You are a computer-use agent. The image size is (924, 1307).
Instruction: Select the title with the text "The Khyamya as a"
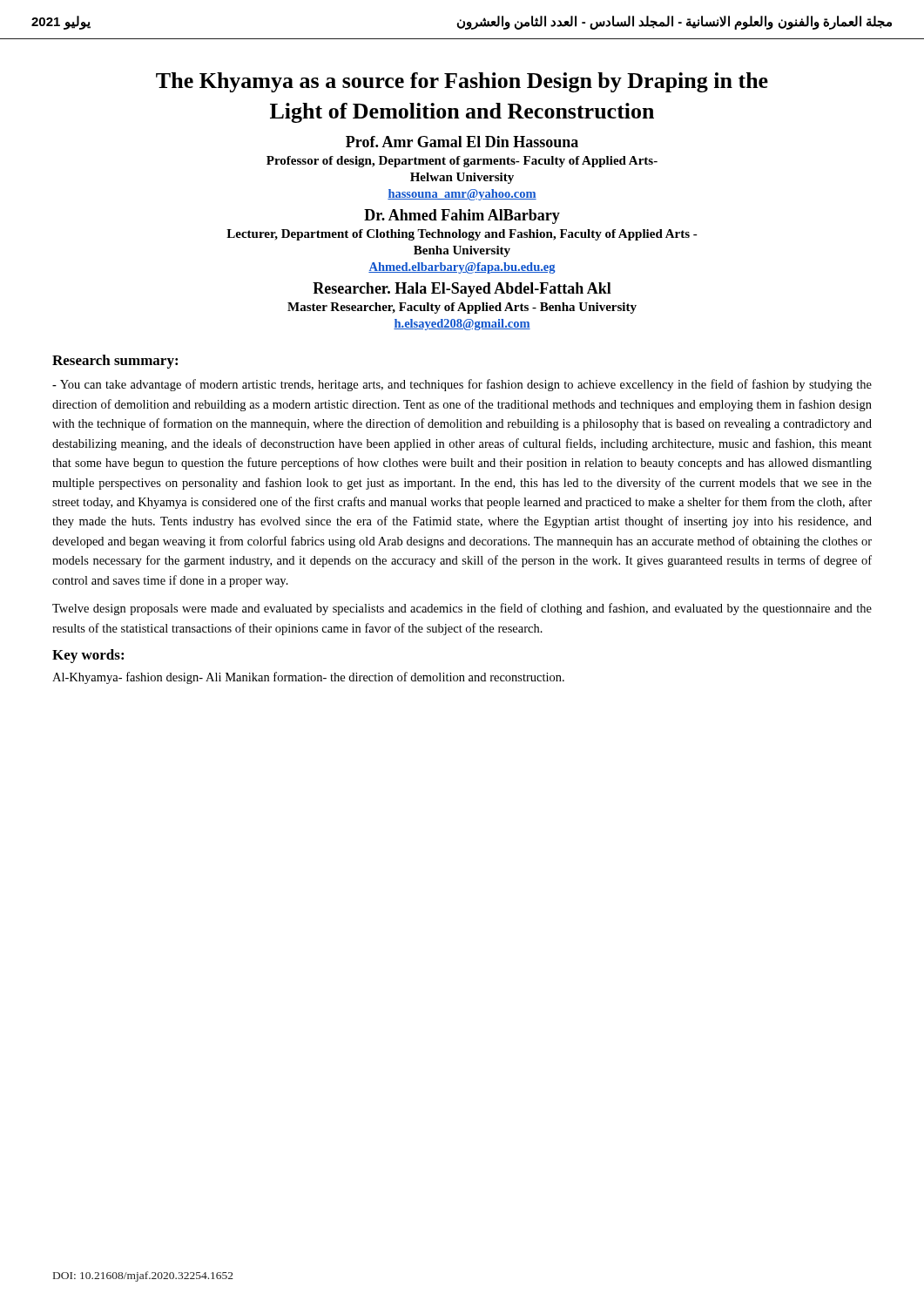click(x=462, y=96)
